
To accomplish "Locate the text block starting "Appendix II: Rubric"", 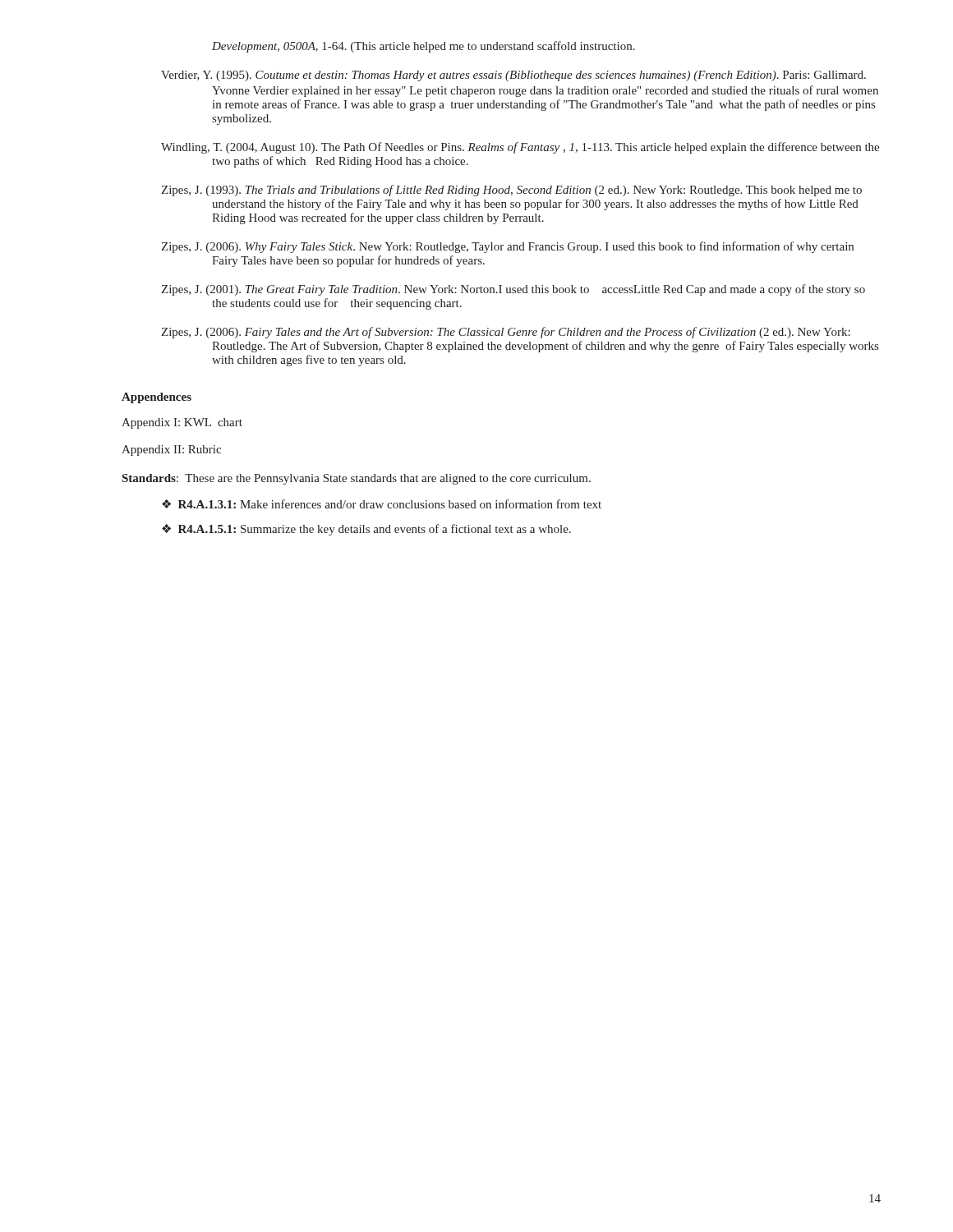I will (x=172, y=449).
